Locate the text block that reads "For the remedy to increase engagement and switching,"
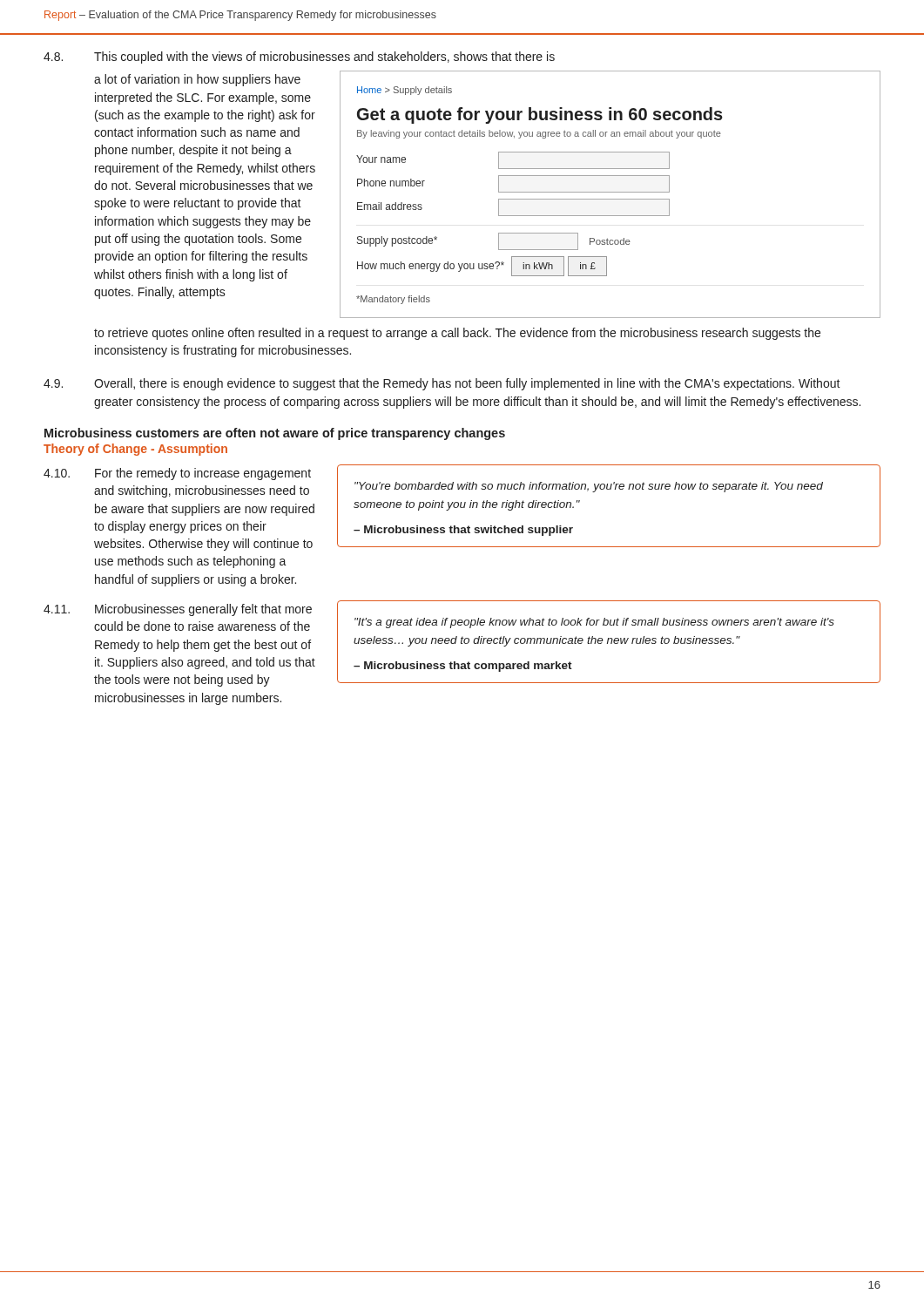Screen dimensions: 1307x924 [x=205, y=526]
